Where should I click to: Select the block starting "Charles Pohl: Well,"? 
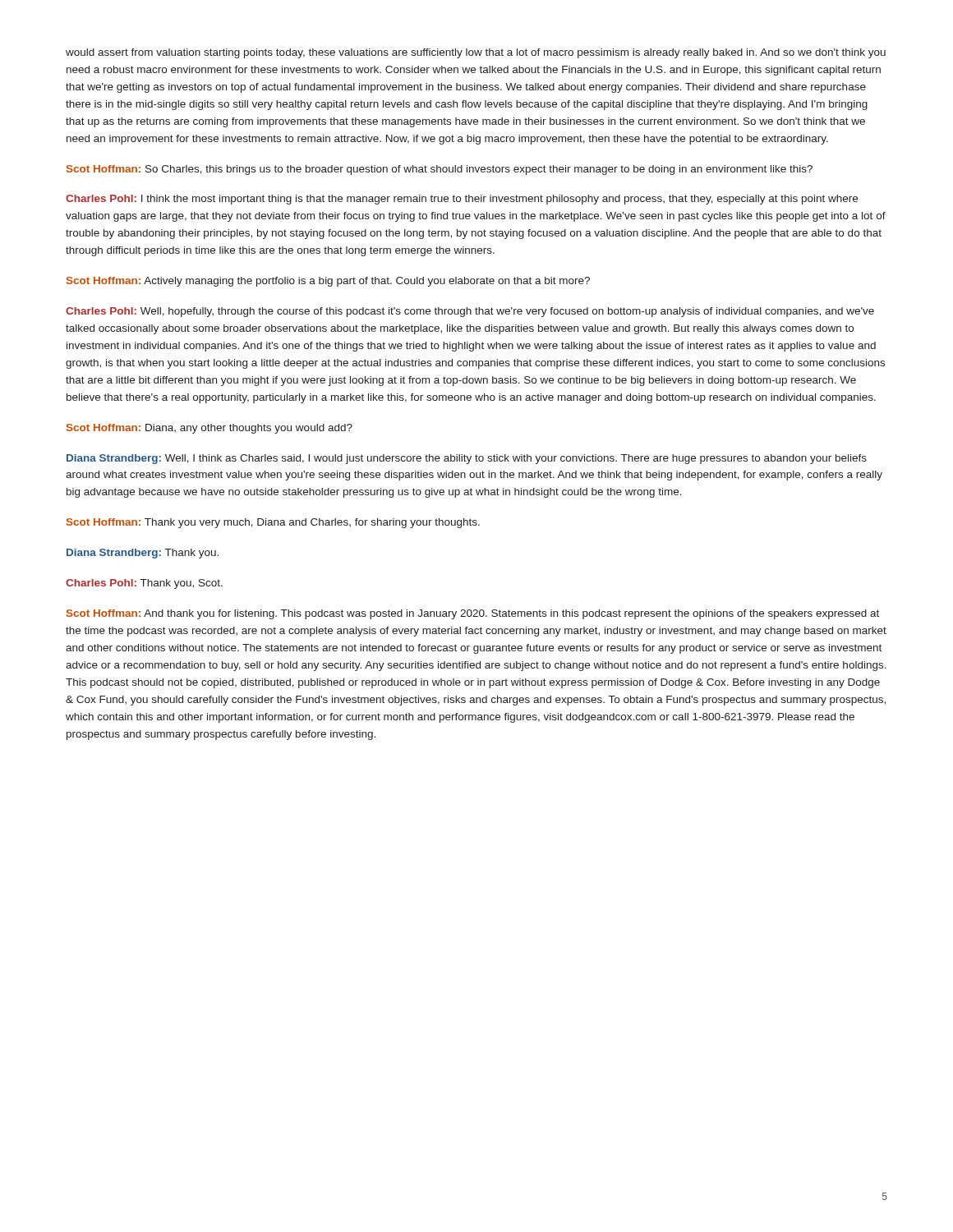pos(476,354)
